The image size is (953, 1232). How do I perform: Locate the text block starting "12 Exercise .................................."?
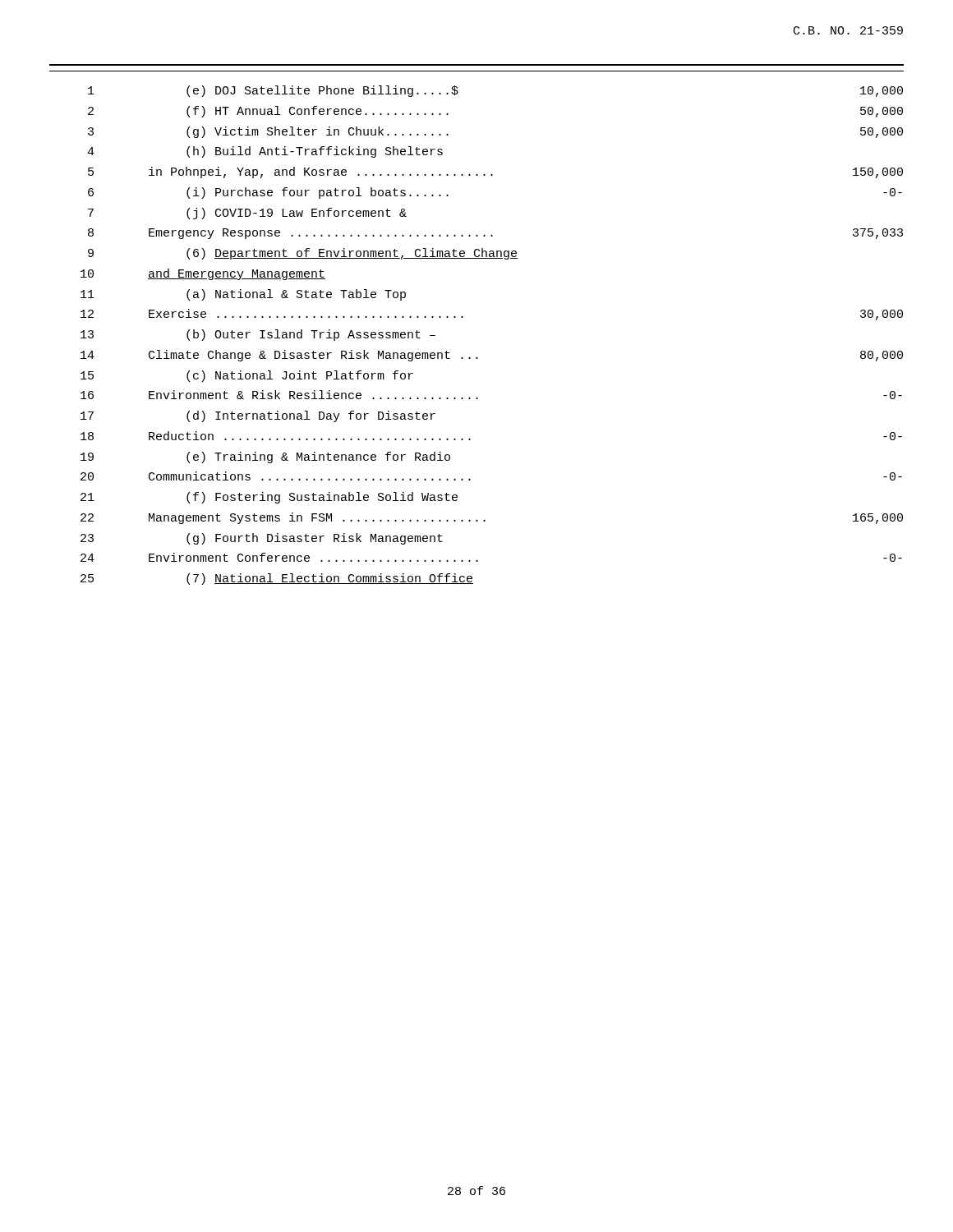[x=83, y=314]
